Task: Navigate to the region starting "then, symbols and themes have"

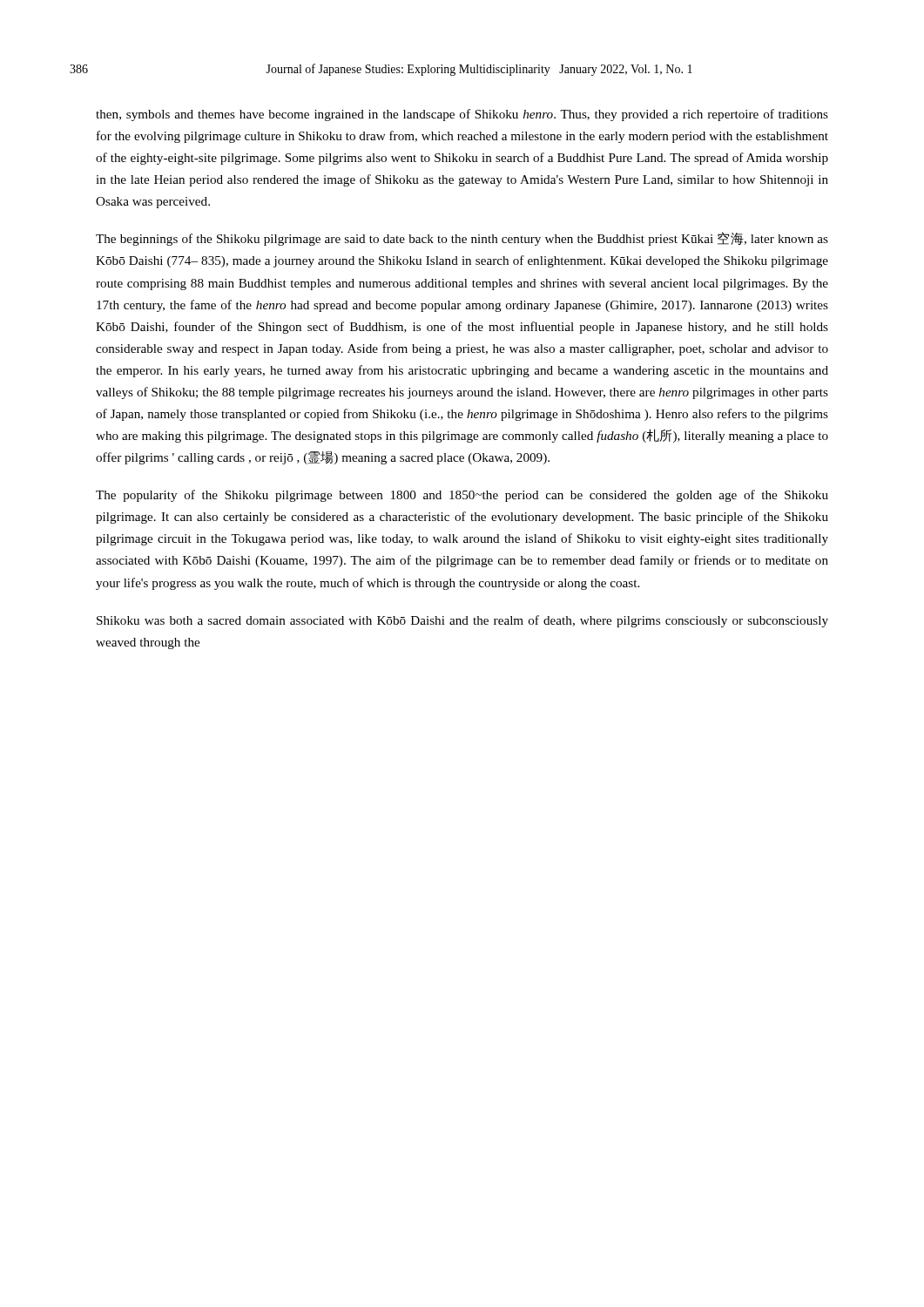Action: click(462, 157)
